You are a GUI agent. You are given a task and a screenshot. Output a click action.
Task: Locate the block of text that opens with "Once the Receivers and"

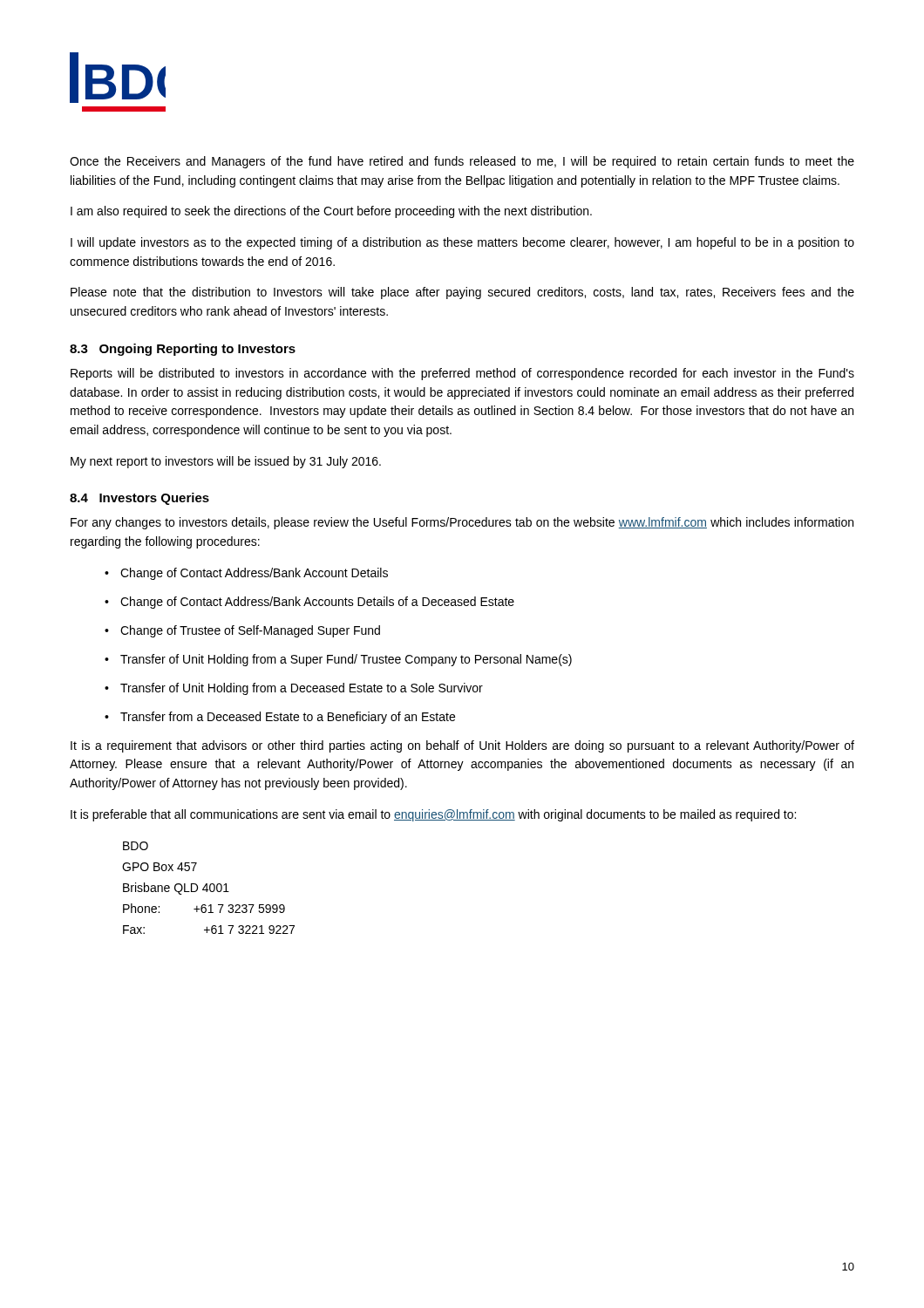(462, 172)
